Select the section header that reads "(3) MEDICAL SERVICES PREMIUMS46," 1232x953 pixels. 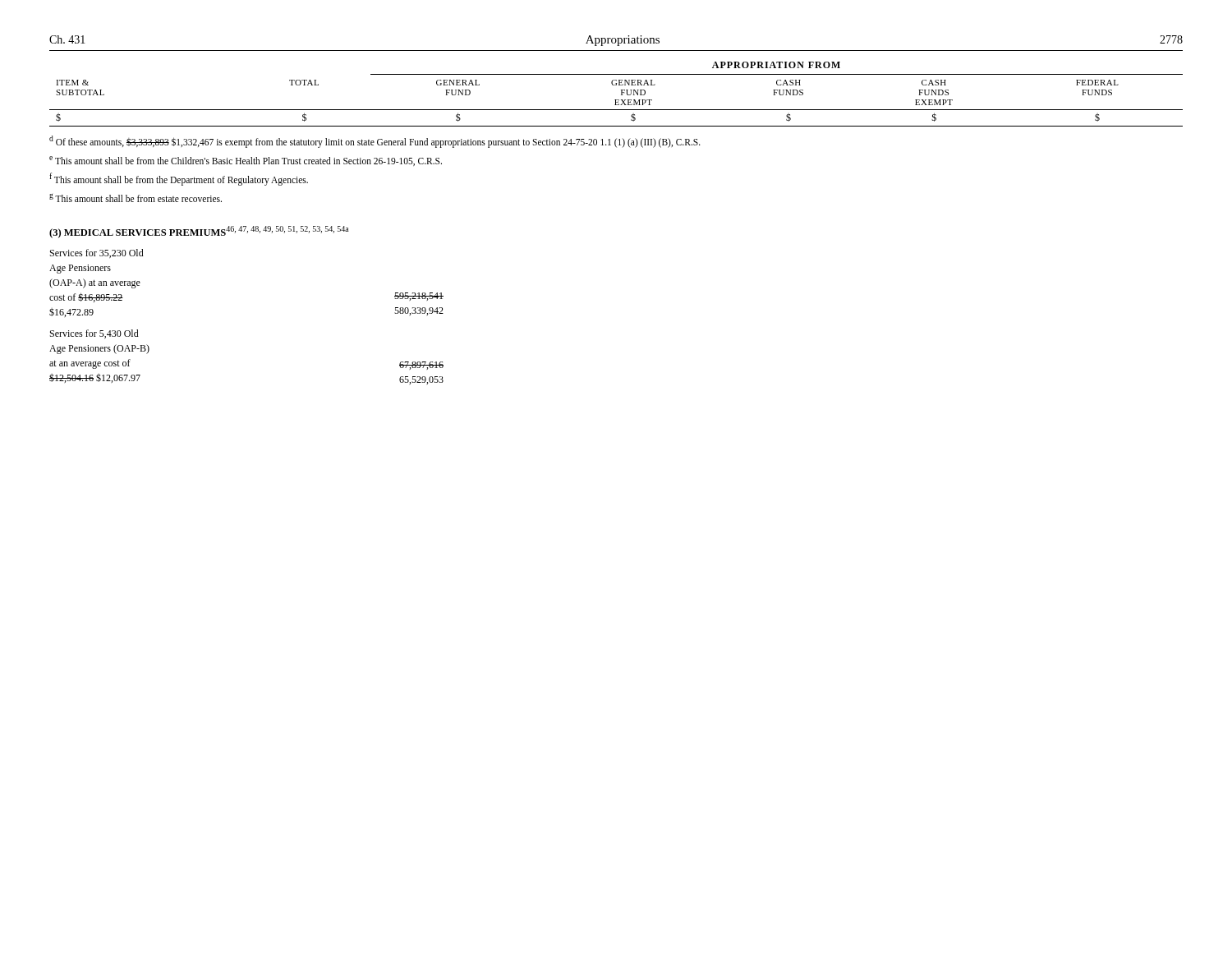click(199, 232)
